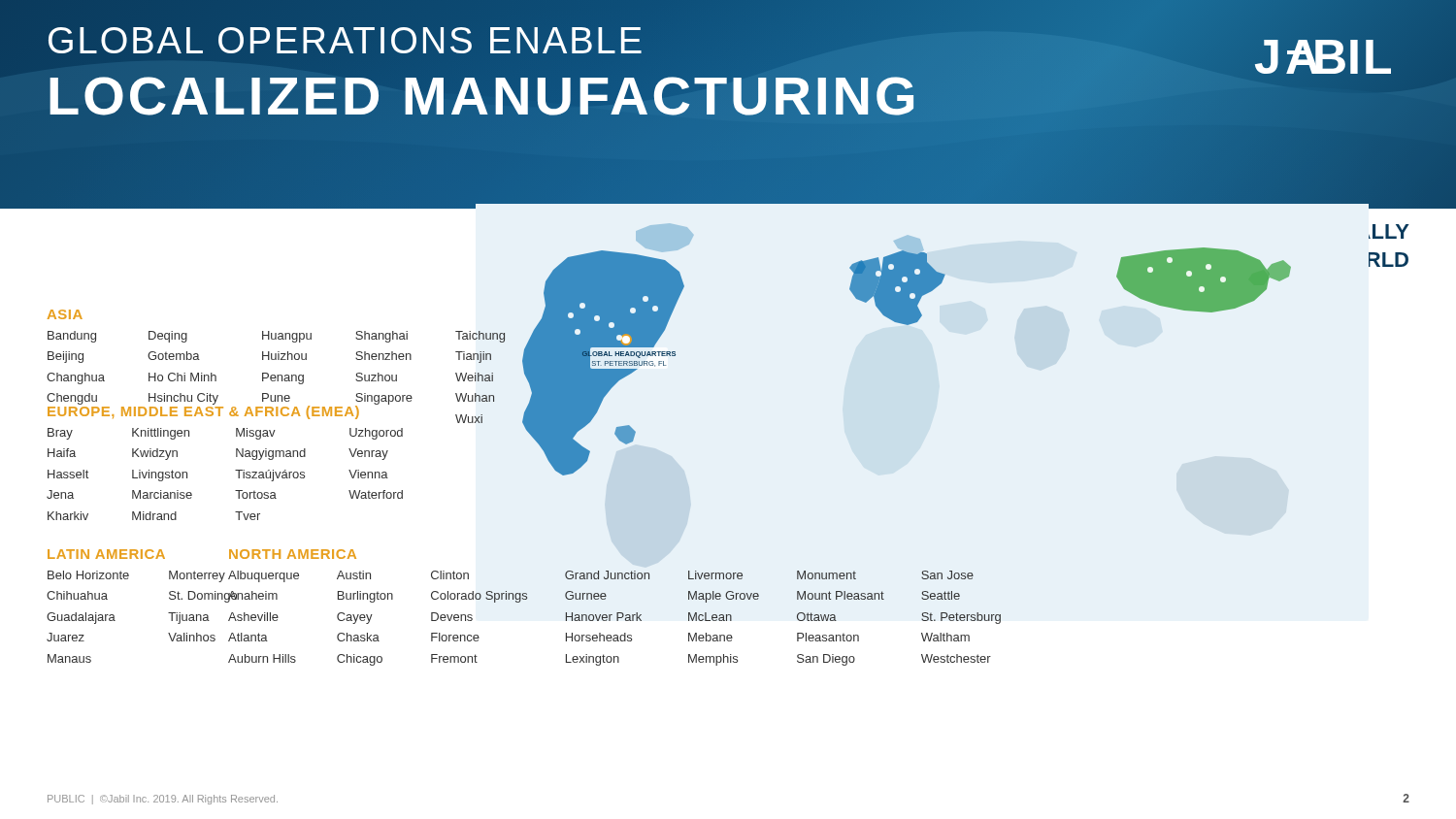Point to the block starting "Europe, Middle East"
This screenshot has height=819, width=1456.
[203, 411]
